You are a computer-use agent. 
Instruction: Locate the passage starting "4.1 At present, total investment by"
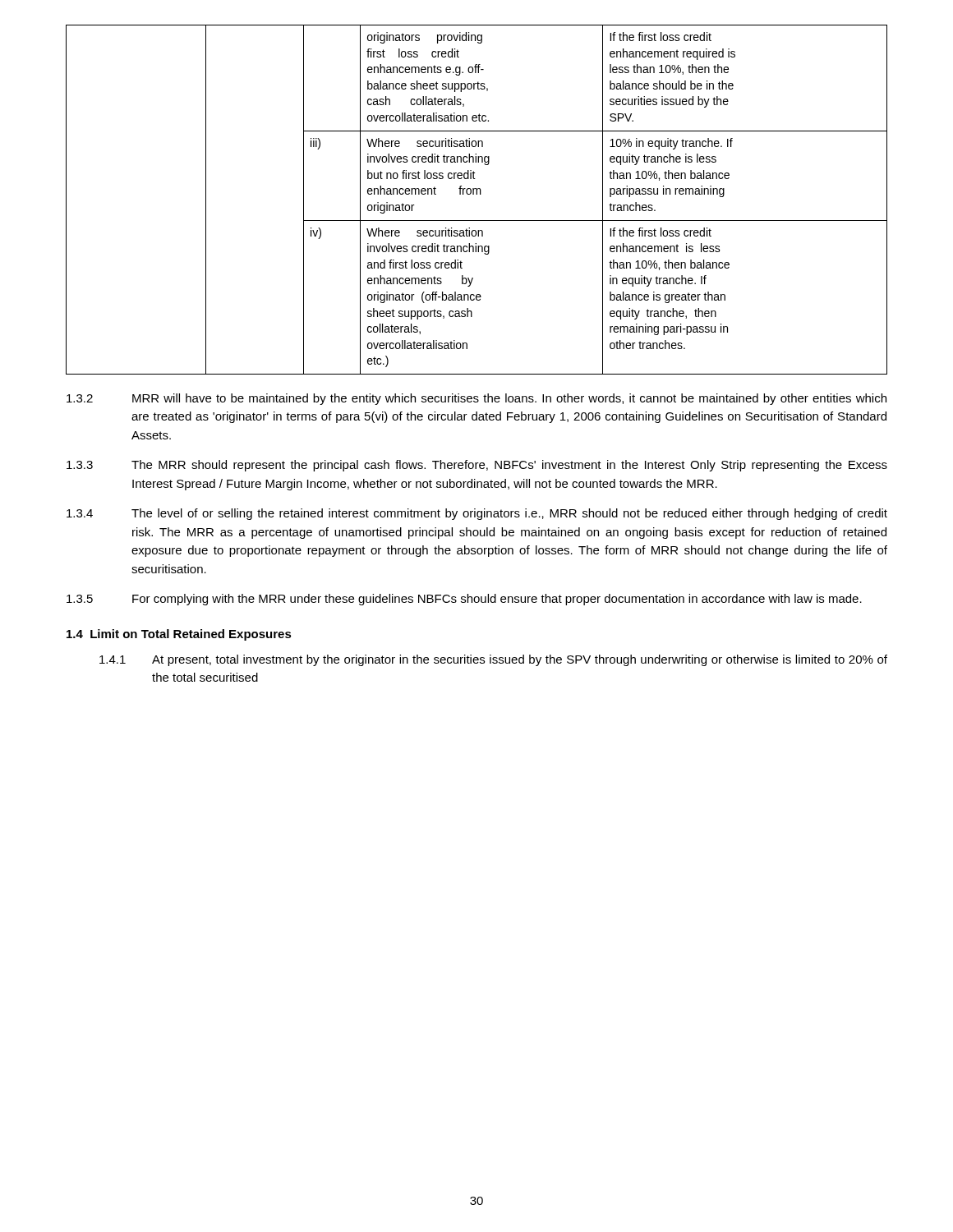tap(493, 669)
